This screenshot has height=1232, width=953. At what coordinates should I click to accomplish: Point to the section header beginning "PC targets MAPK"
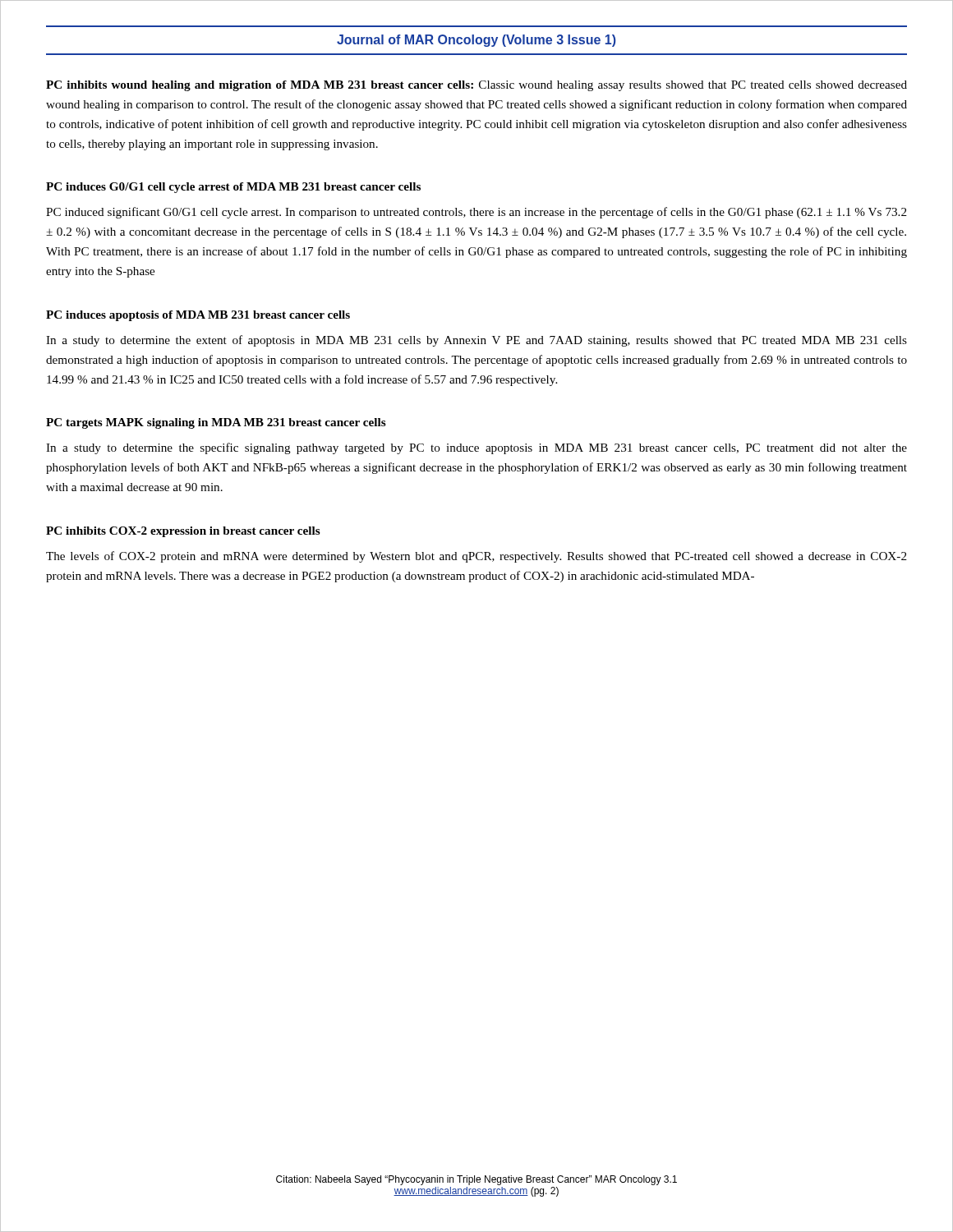pyautogui.click(x=216, y=422)
